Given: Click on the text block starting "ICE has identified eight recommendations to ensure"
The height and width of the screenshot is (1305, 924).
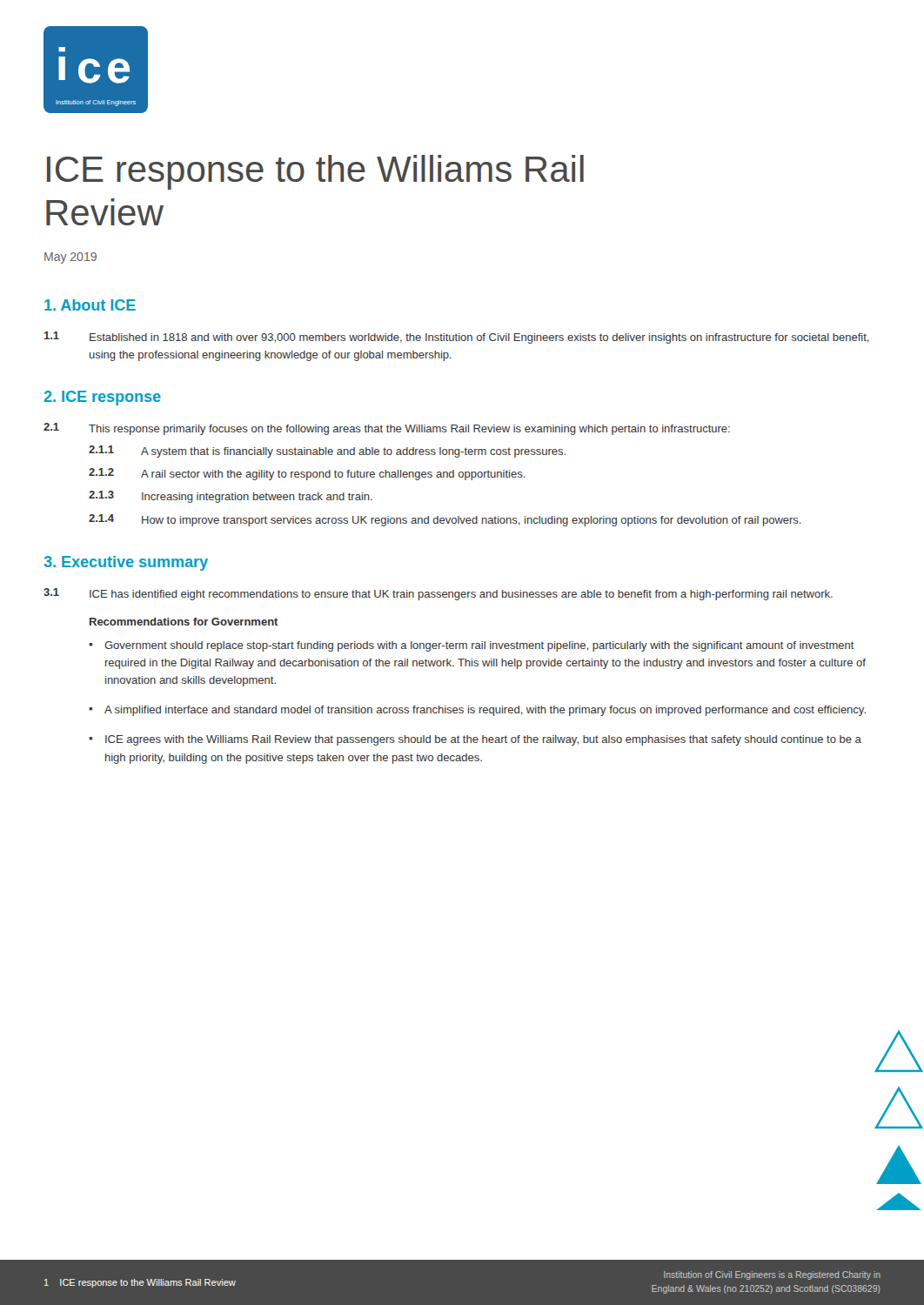Looking at the screenshot, I should (461, 594).
